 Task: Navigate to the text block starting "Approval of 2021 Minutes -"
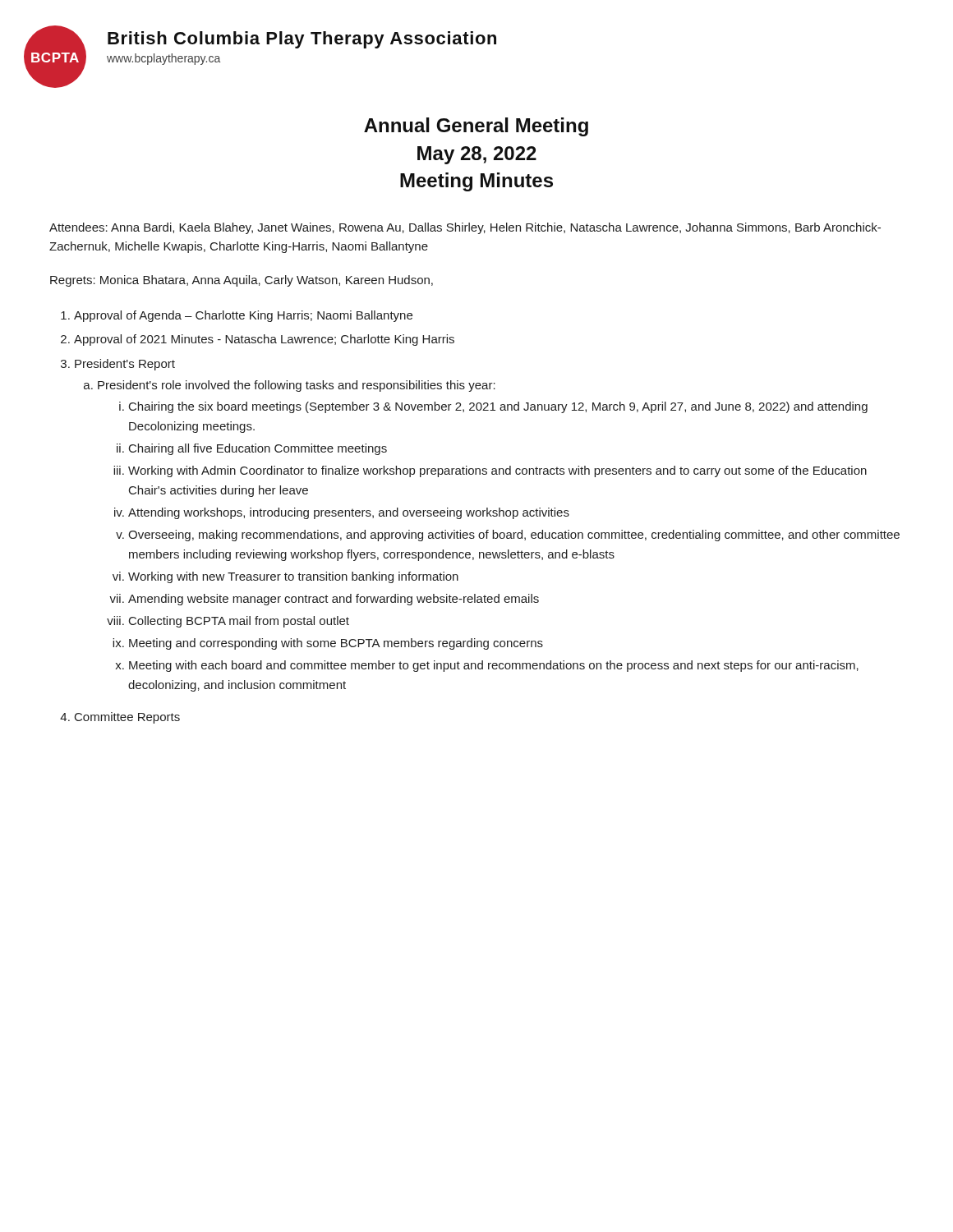[x=264, y=339]
